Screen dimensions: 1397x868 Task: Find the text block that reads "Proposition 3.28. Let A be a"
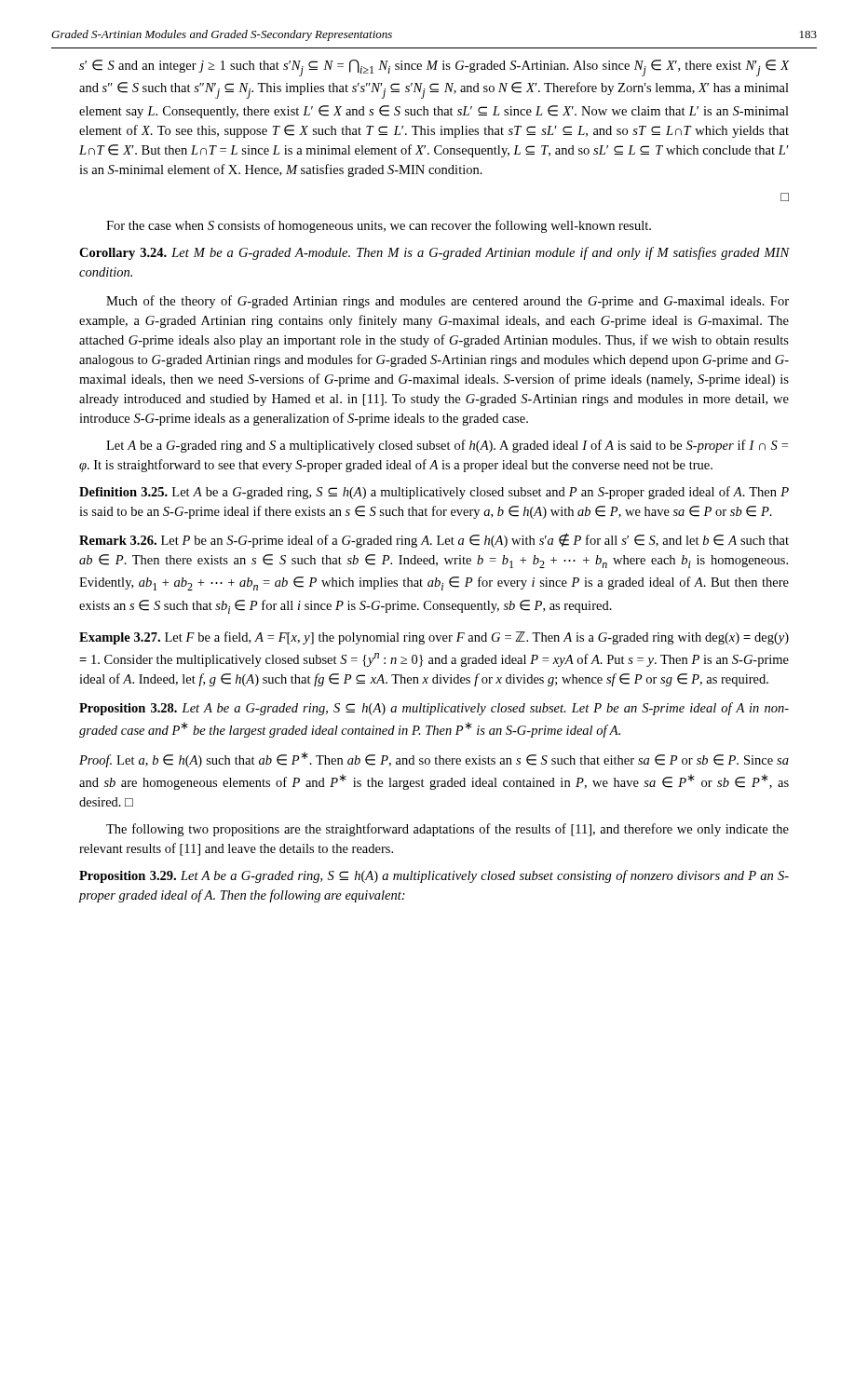[434, 719]
